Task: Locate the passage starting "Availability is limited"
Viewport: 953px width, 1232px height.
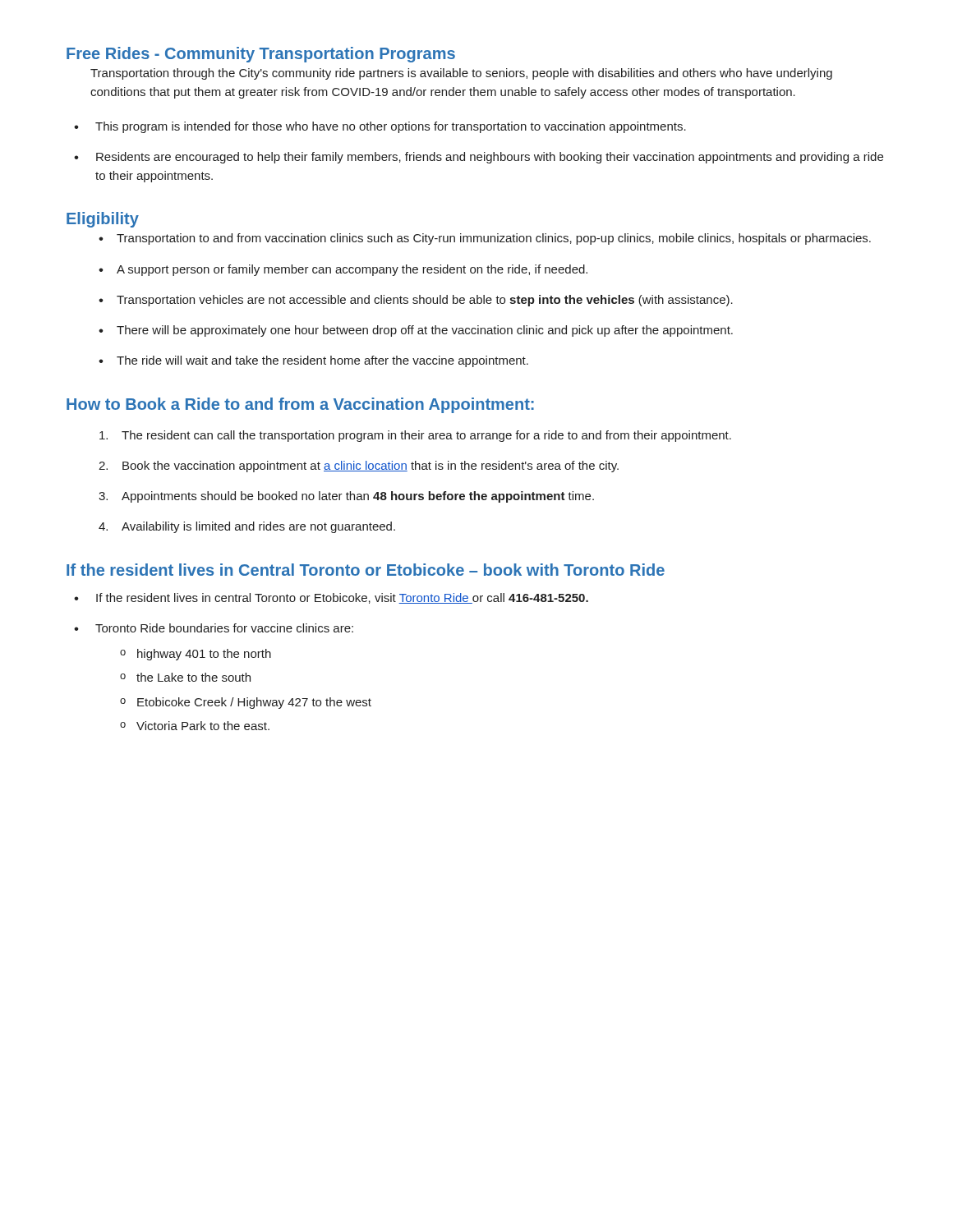Action: coord(259,526)
